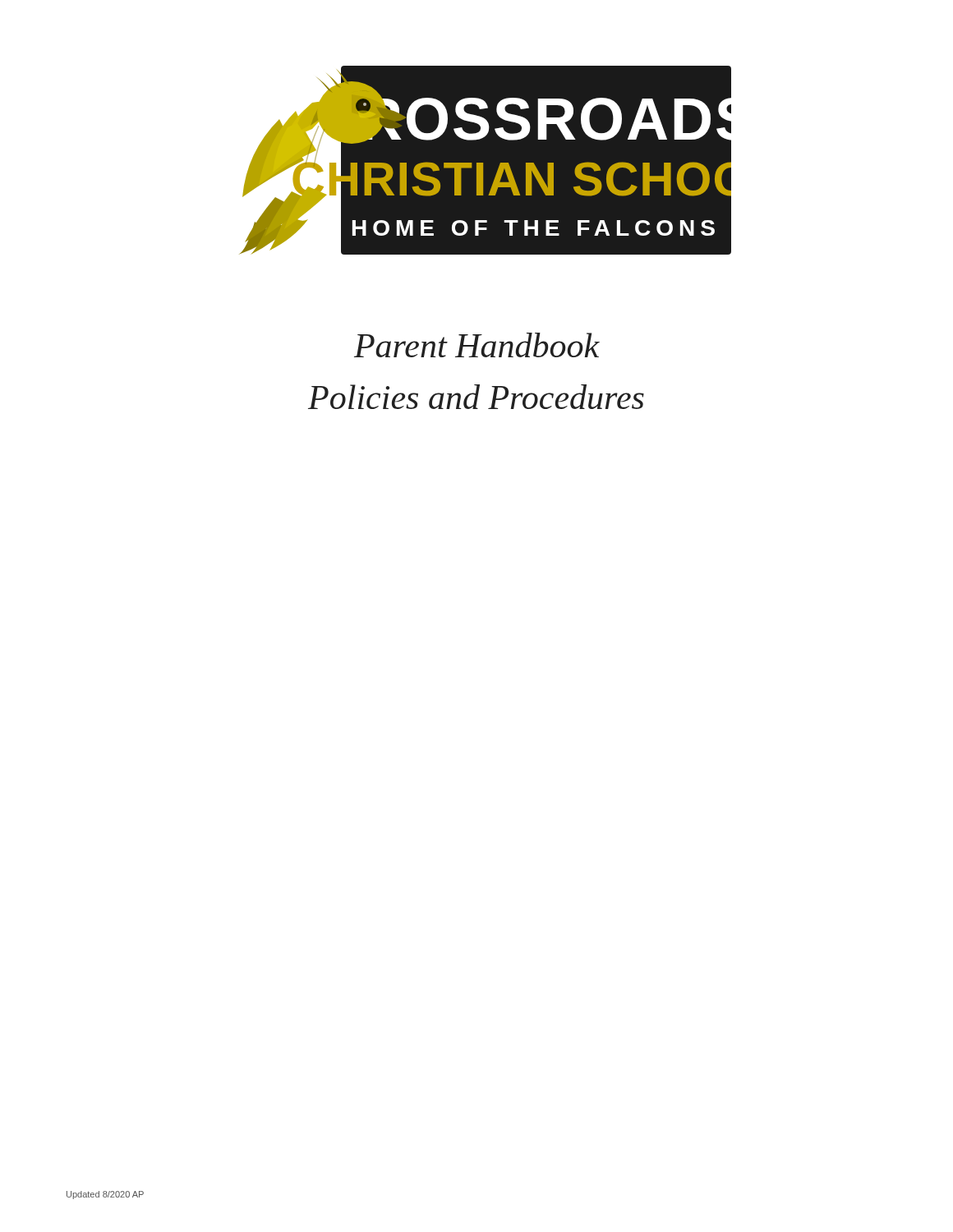Screen dimensions: 1232x953
Task: Click the logo
Action: click(x=476, y=160)
